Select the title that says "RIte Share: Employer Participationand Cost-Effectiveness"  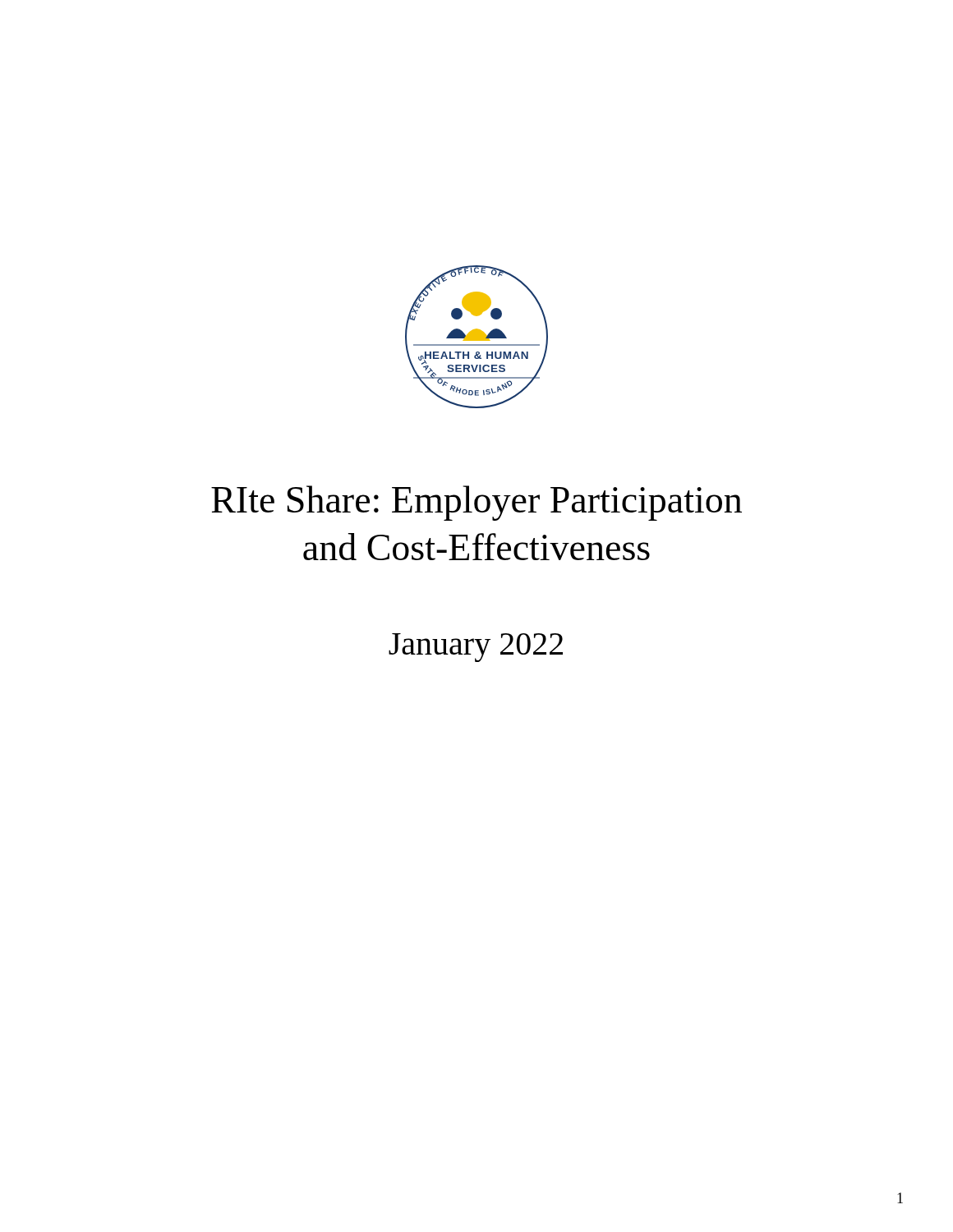(476, 524)
